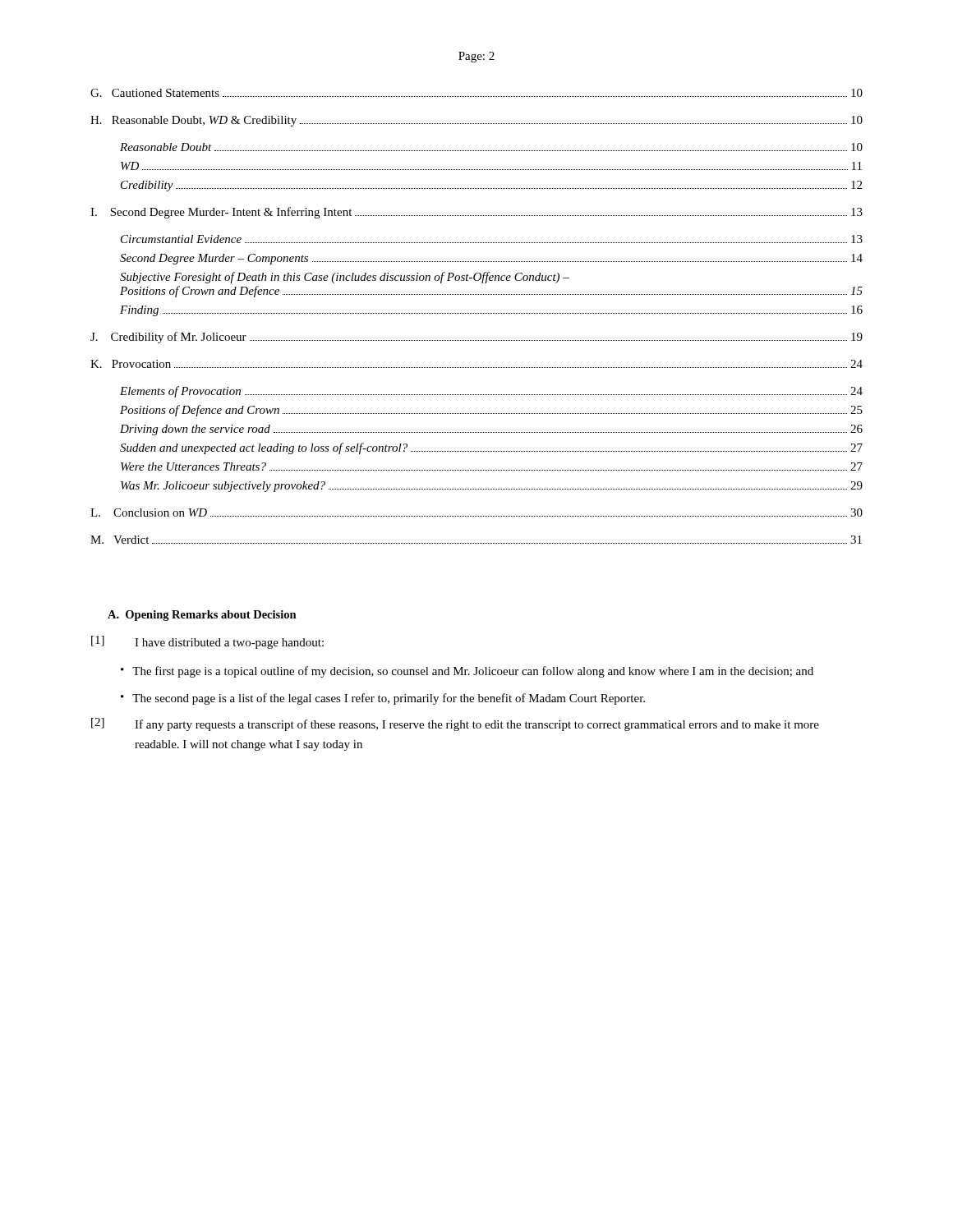
Task: Point to the block starting "J. Credibility of"
Action: [x=476, y=337]
